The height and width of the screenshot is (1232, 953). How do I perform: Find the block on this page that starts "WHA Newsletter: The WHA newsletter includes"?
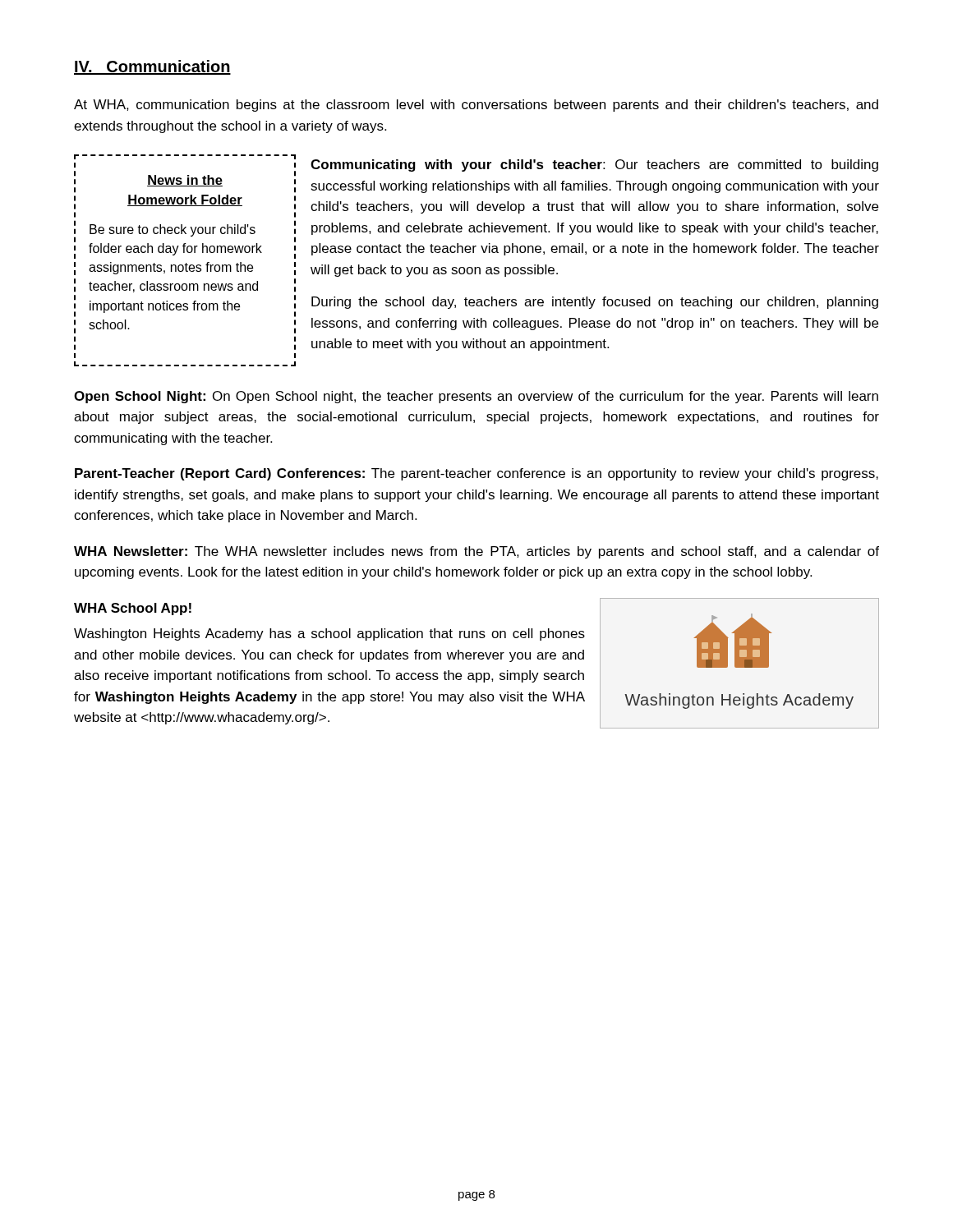point(476,562)
